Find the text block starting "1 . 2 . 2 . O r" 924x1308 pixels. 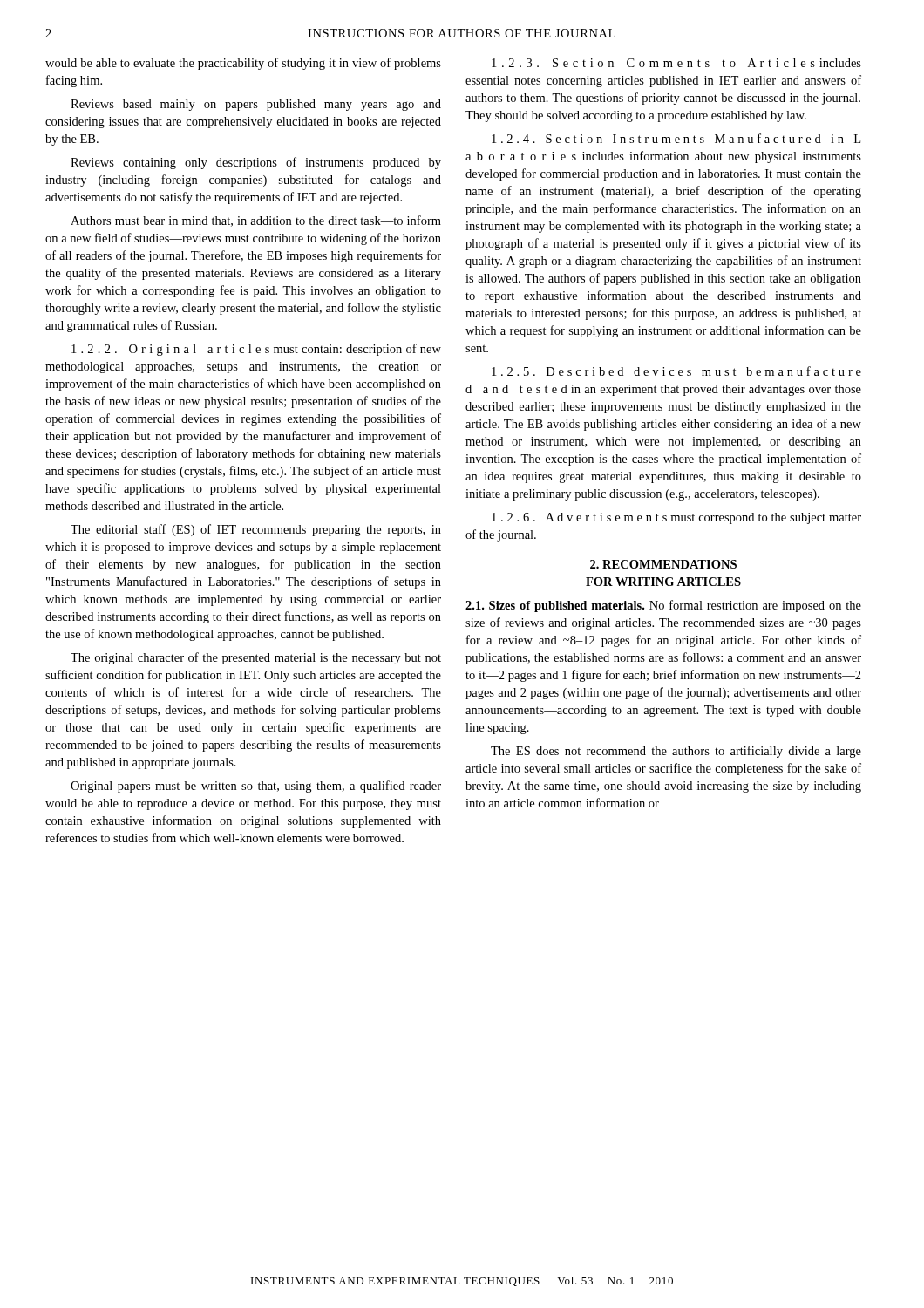243,593
